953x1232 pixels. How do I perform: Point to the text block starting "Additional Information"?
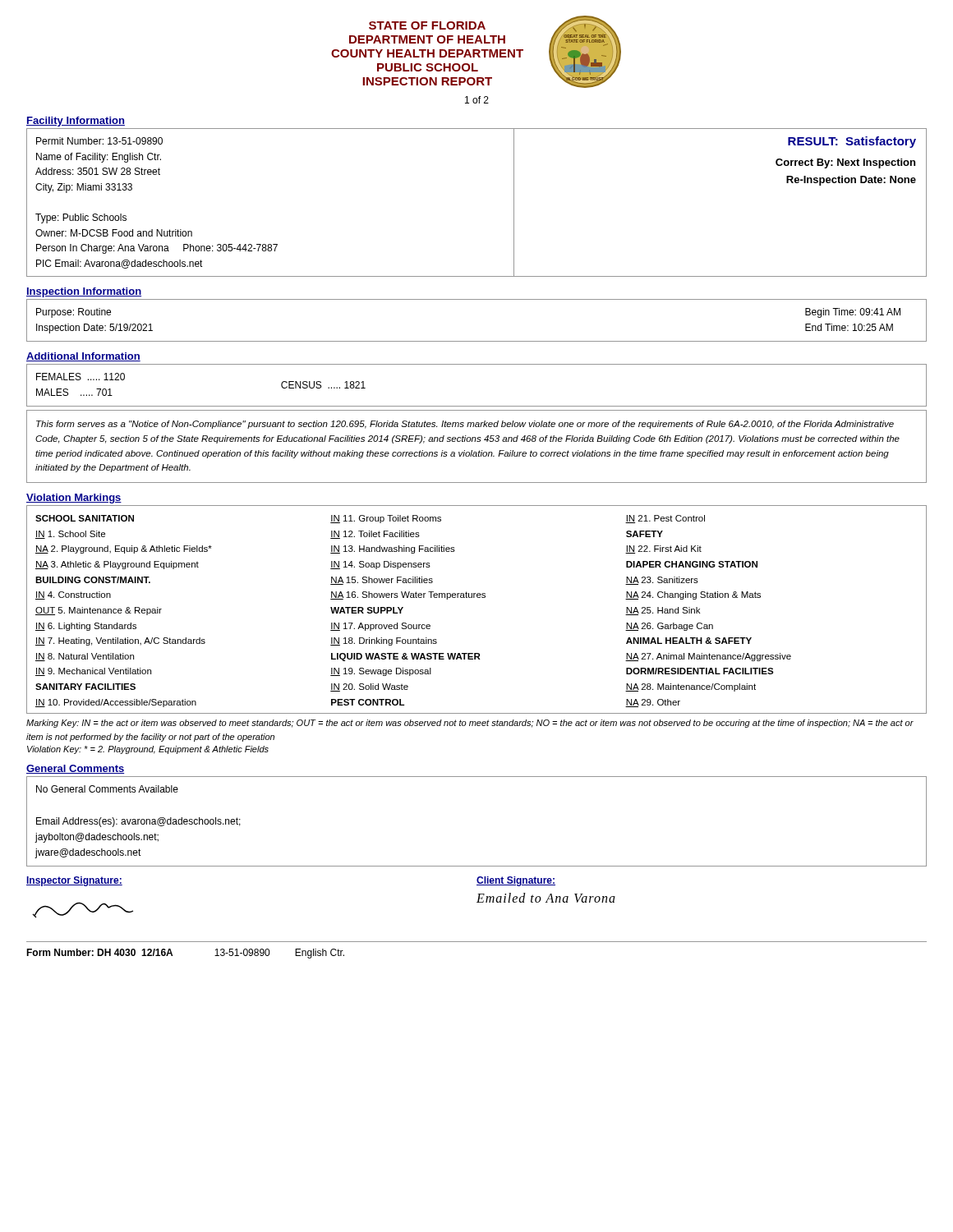83,356
